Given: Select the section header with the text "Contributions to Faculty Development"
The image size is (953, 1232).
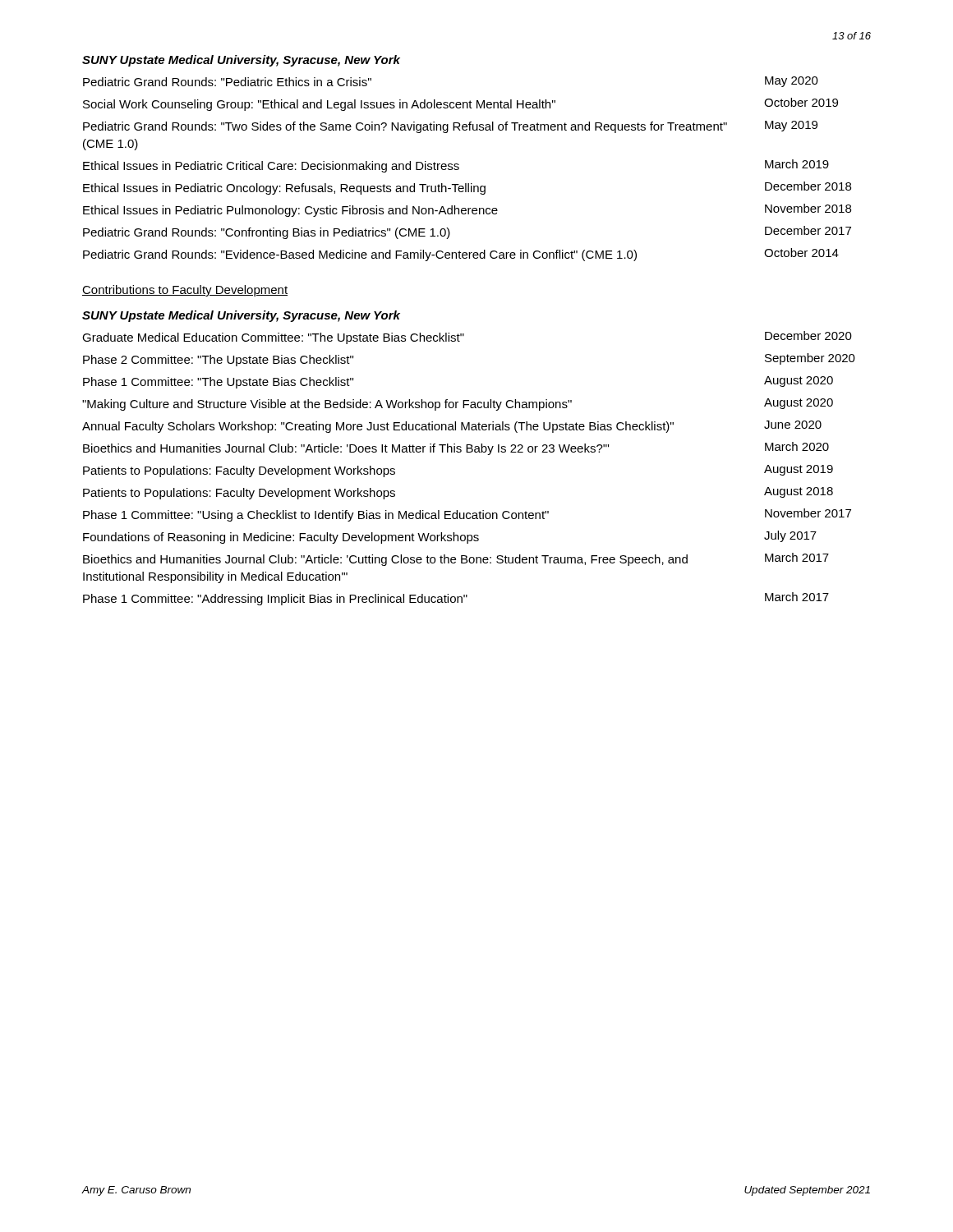Looking at the screenshot, I should coord(185,290).
